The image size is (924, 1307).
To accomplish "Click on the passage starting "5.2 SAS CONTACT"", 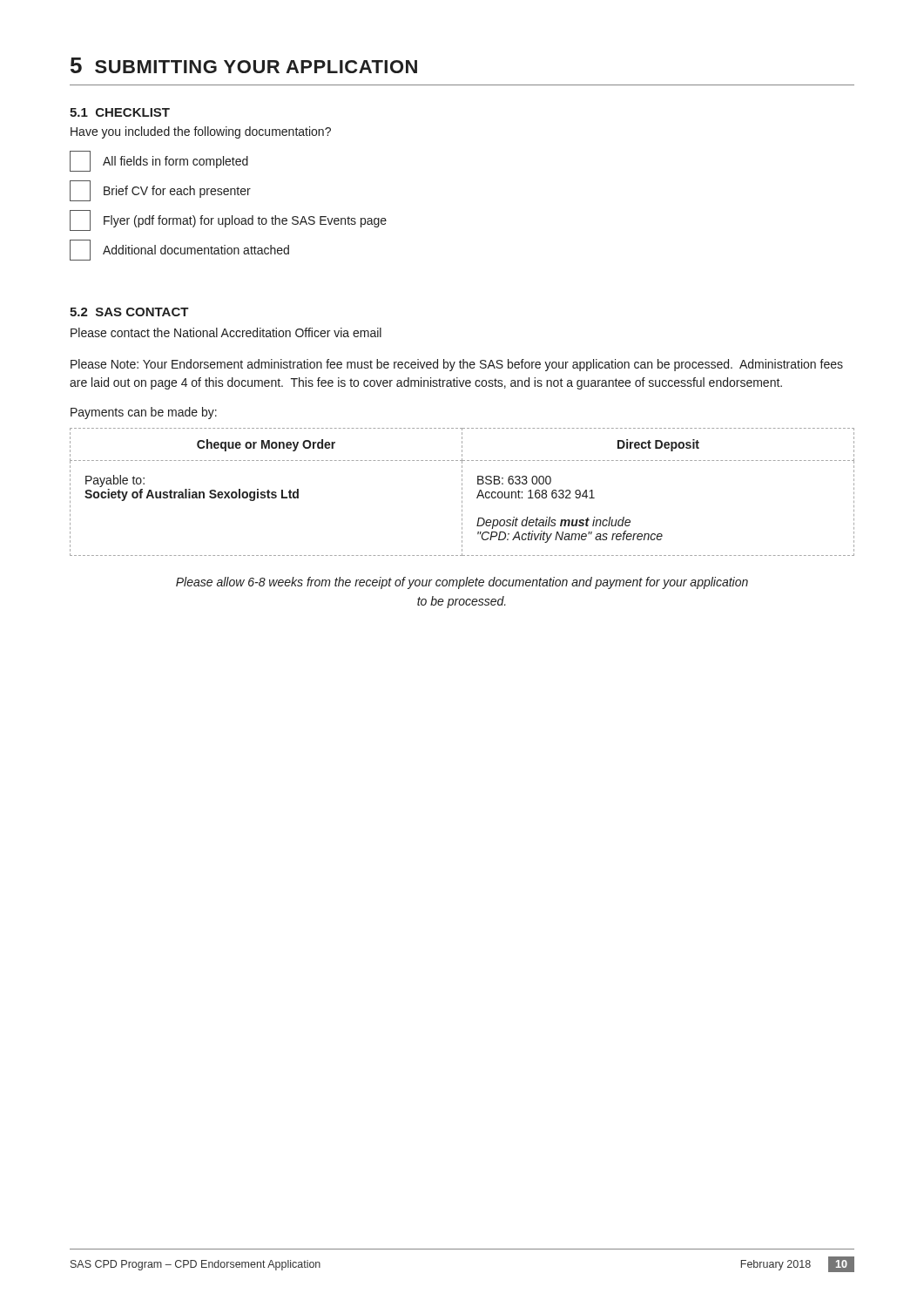I will click(x=129, y=312).
